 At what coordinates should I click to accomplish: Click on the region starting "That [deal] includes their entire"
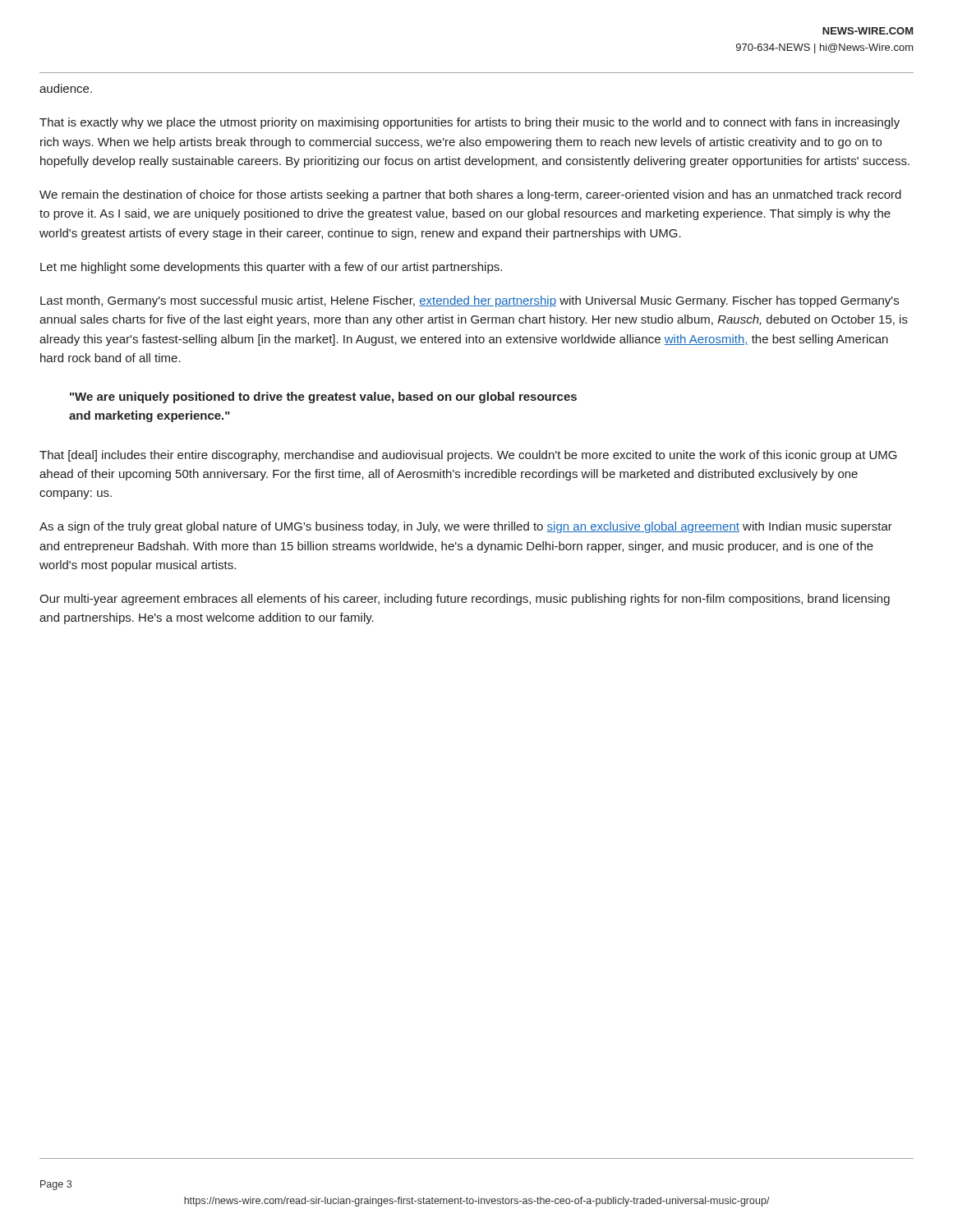click(468, 473)
